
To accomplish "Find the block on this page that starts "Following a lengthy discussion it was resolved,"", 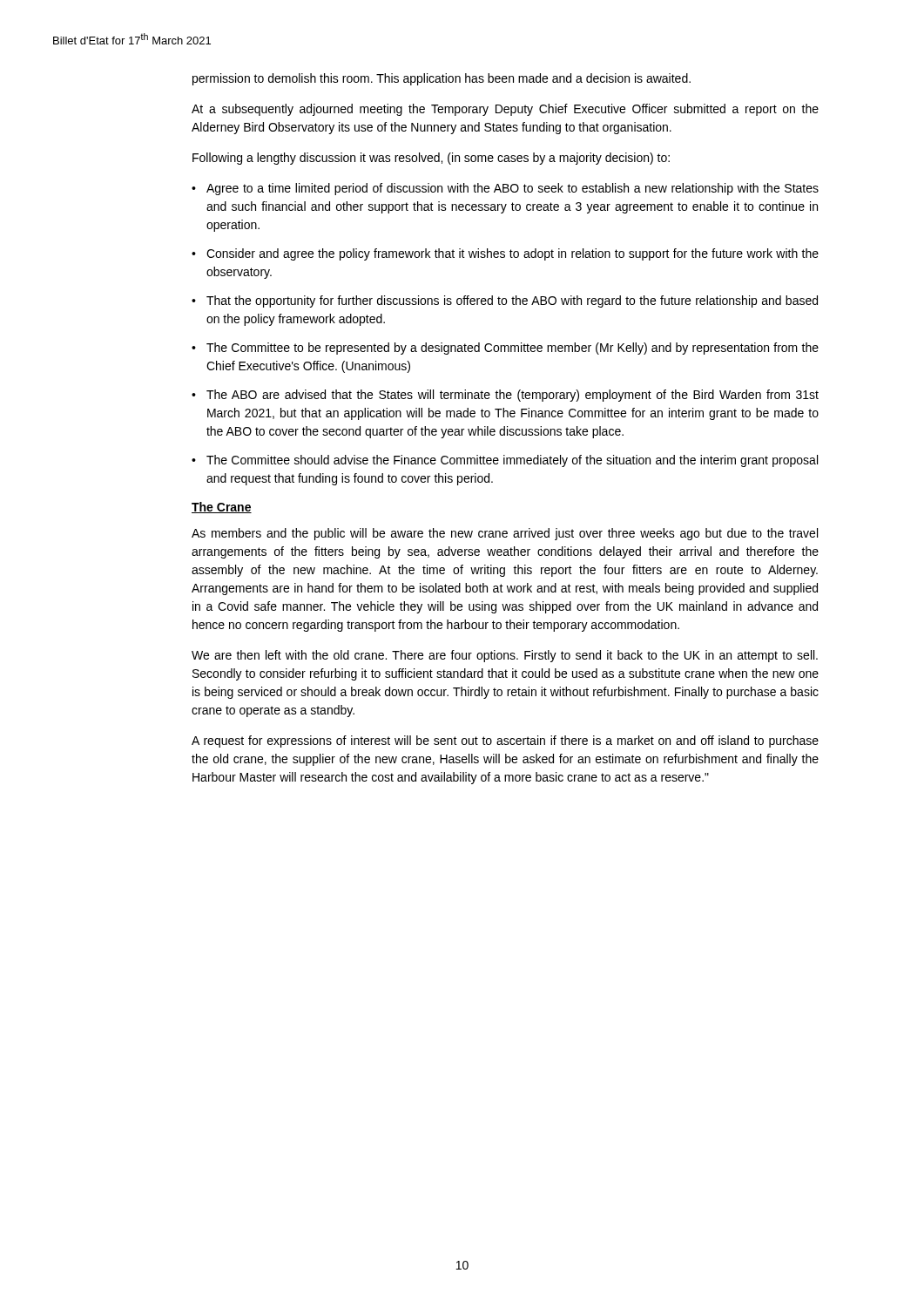I will click(431, 158).
